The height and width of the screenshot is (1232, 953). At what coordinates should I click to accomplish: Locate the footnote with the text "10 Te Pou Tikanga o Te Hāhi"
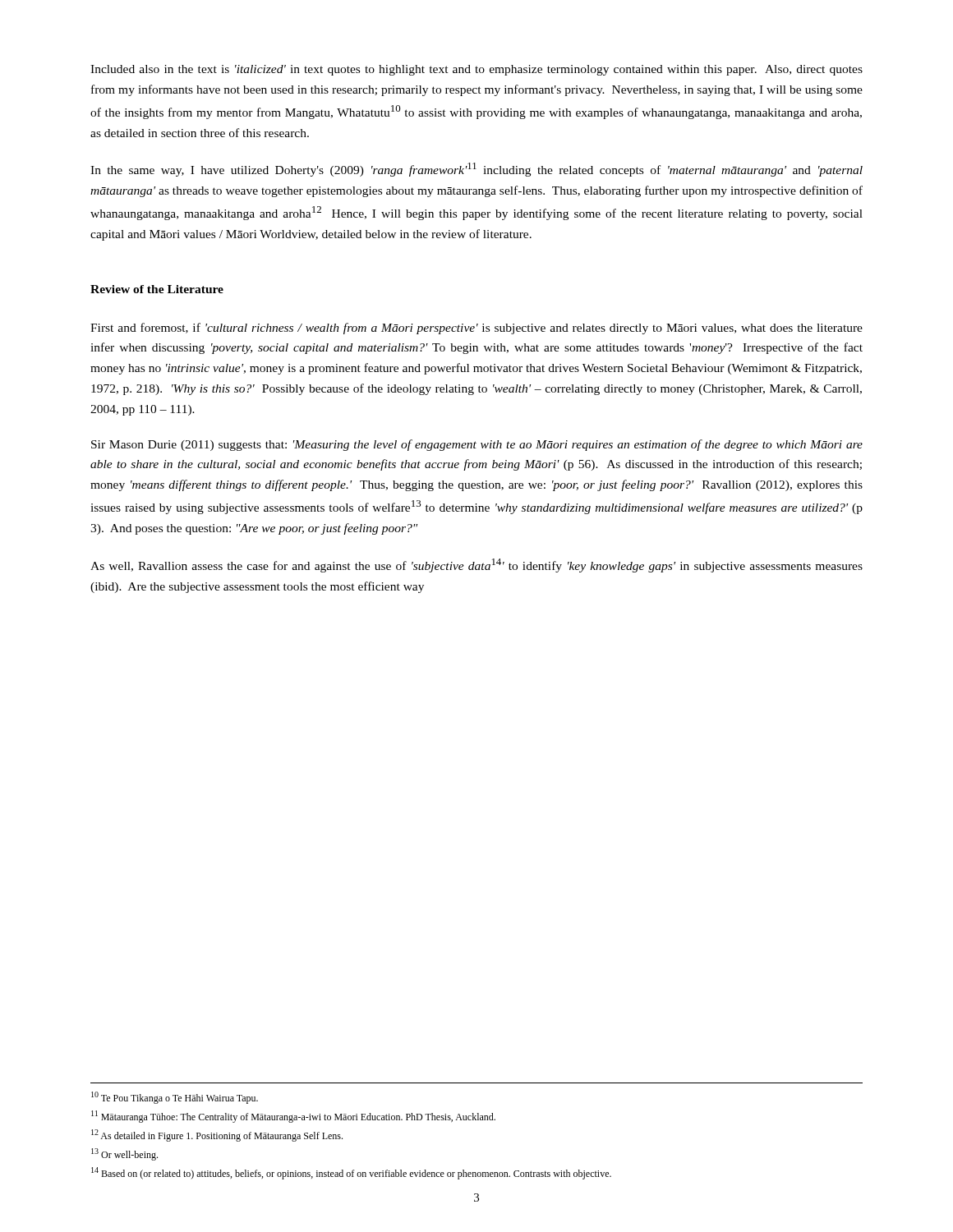(x=175, y=1098)
